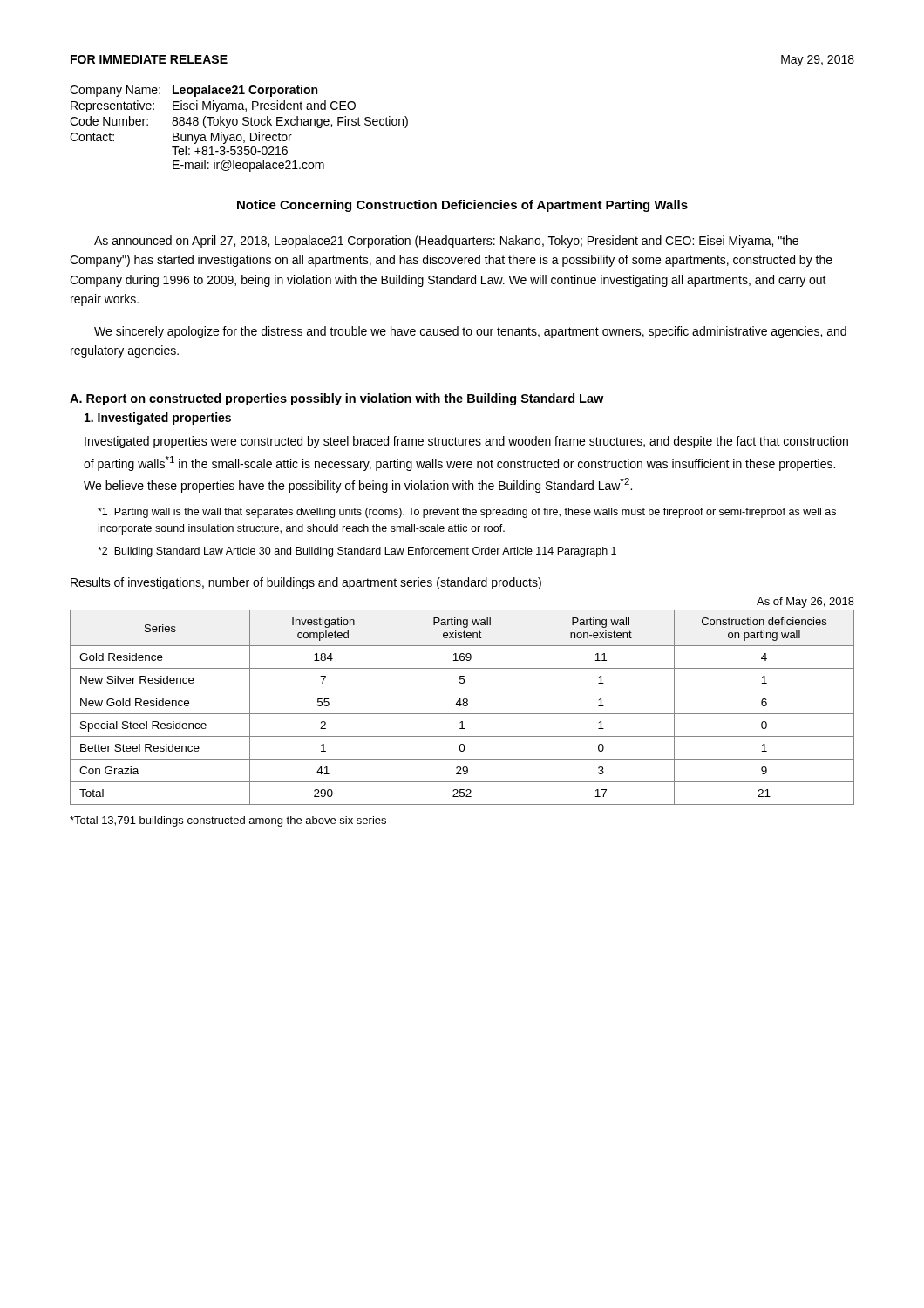The width and height of the screenshot is (924, 1308).
Task: Select the text block with the text "Company Name: Leopalace21 Corporation Representative: Eisei Miyama,"
Action: (243, 127)
